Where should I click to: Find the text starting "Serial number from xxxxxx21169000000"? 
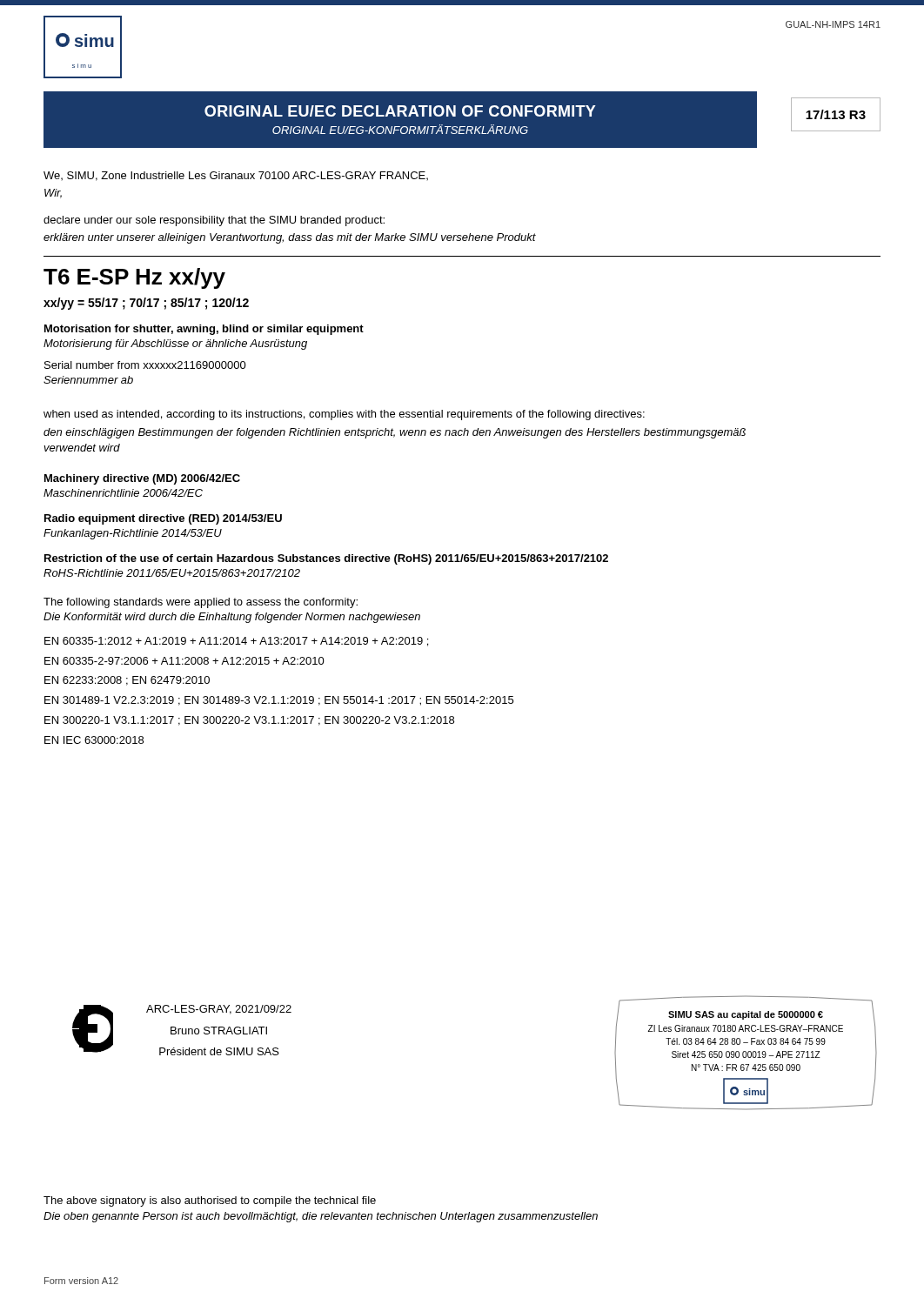click(x=145, y=365)
